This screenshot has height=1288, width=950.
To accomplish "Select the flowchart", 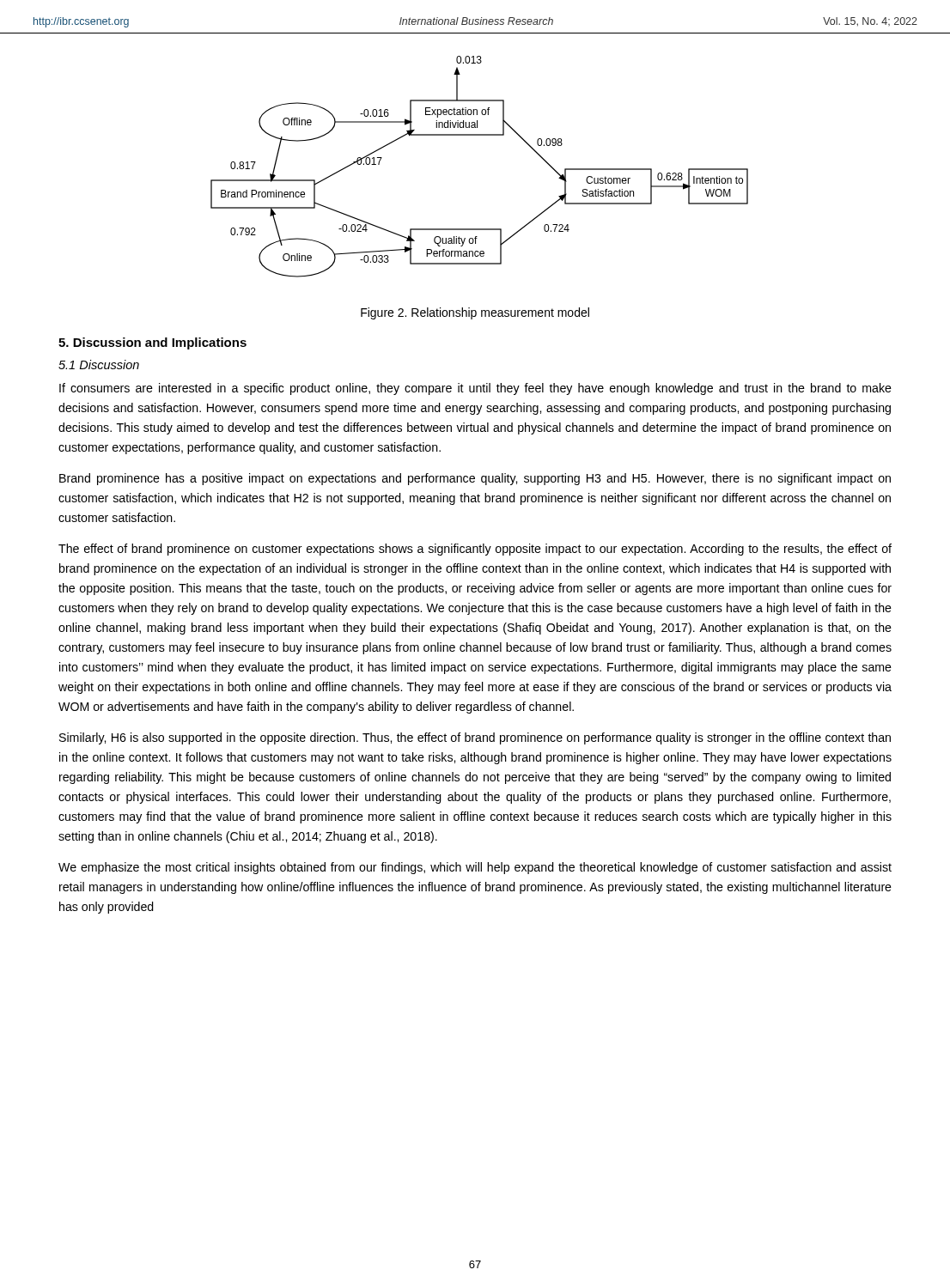I will point(475,173).
